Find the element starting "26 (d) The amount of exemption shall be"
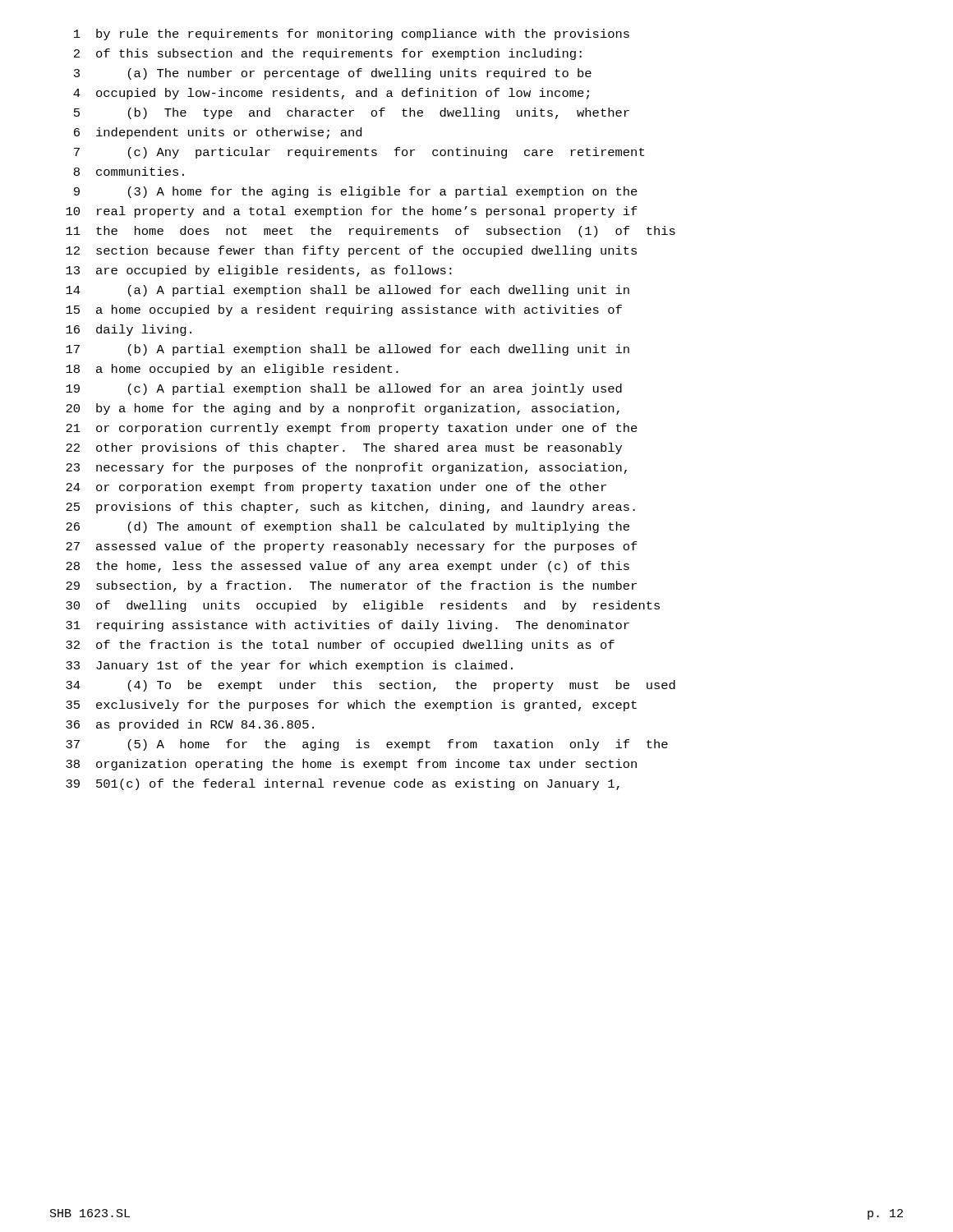The image size is (953, 1232). click(476, 528)
